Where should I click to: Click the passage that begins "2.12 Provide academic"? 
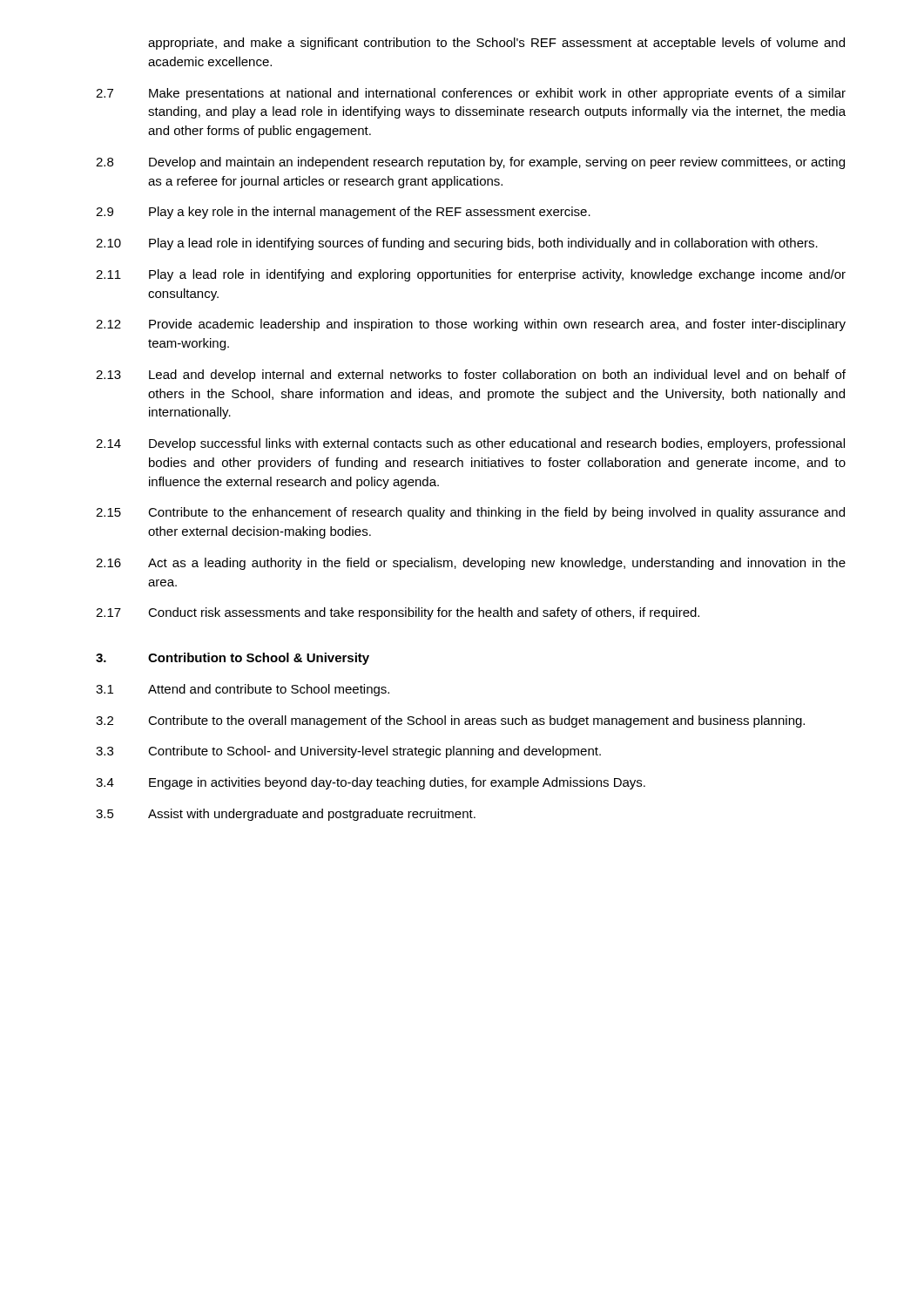471,334
